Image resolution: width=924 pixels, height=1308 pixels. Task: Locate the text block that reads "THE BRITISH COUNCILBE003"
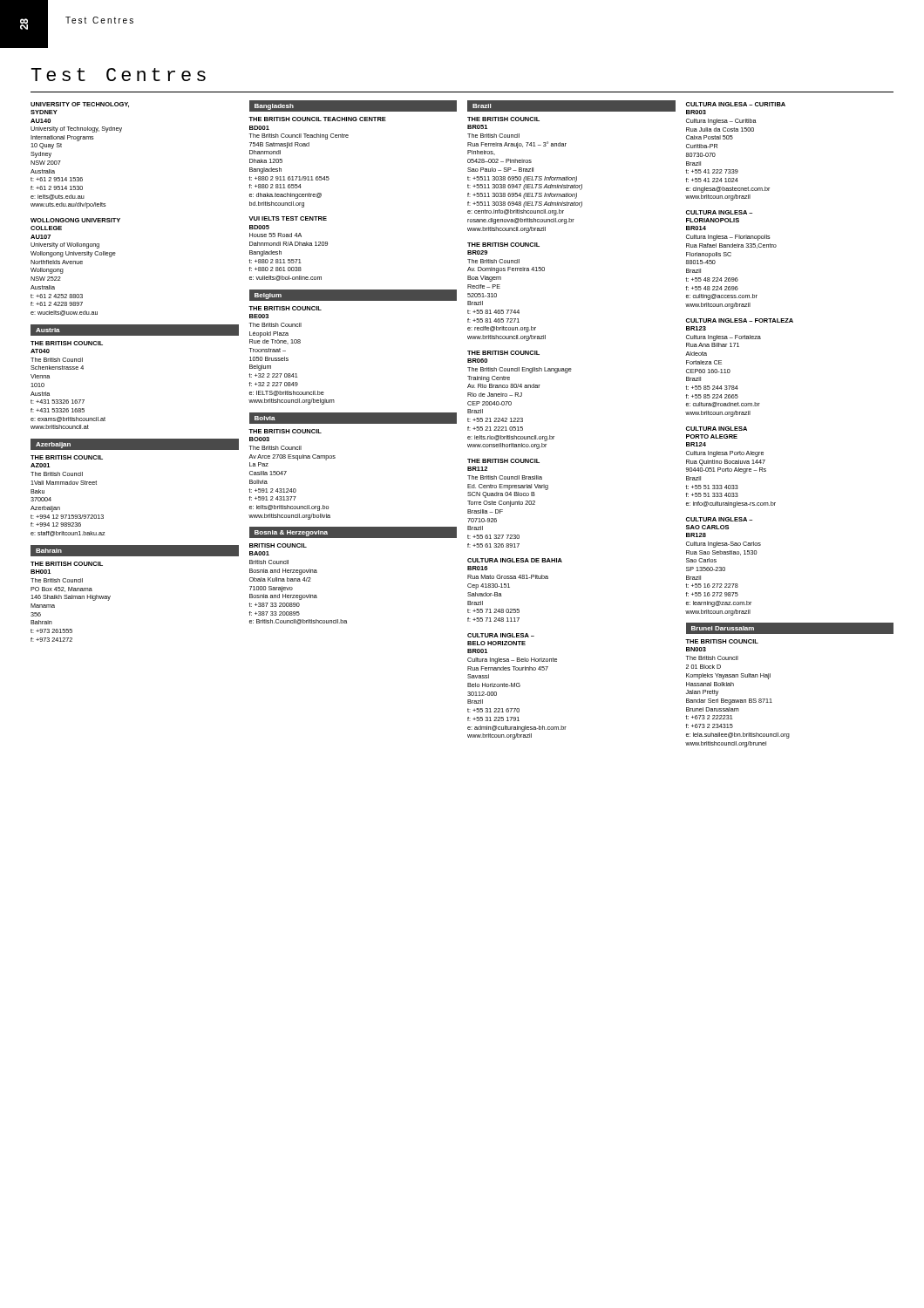(x=285, y=308)
